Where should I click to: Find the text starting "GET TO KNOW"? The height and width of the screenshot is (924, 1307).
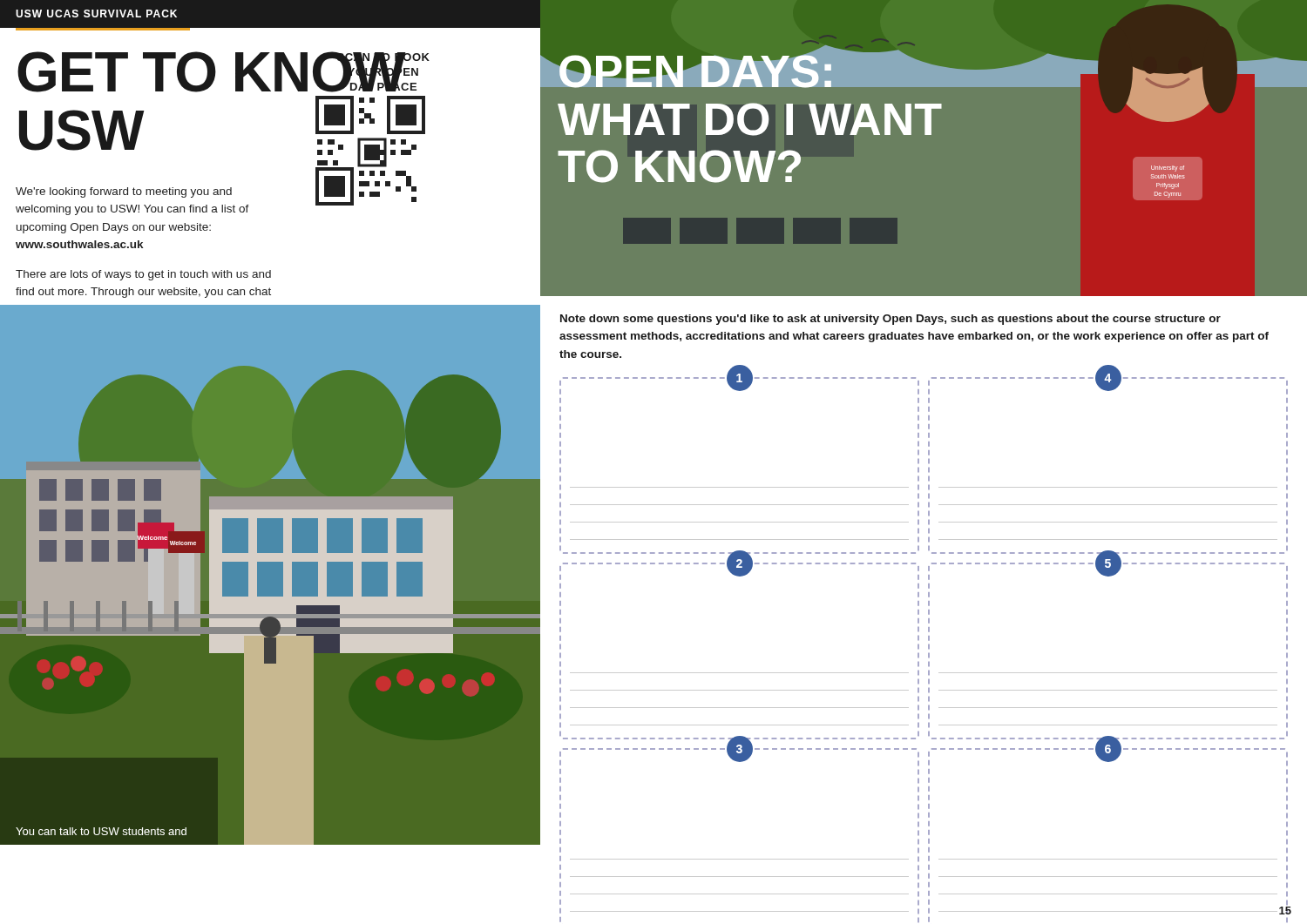(x=210, y=102)
